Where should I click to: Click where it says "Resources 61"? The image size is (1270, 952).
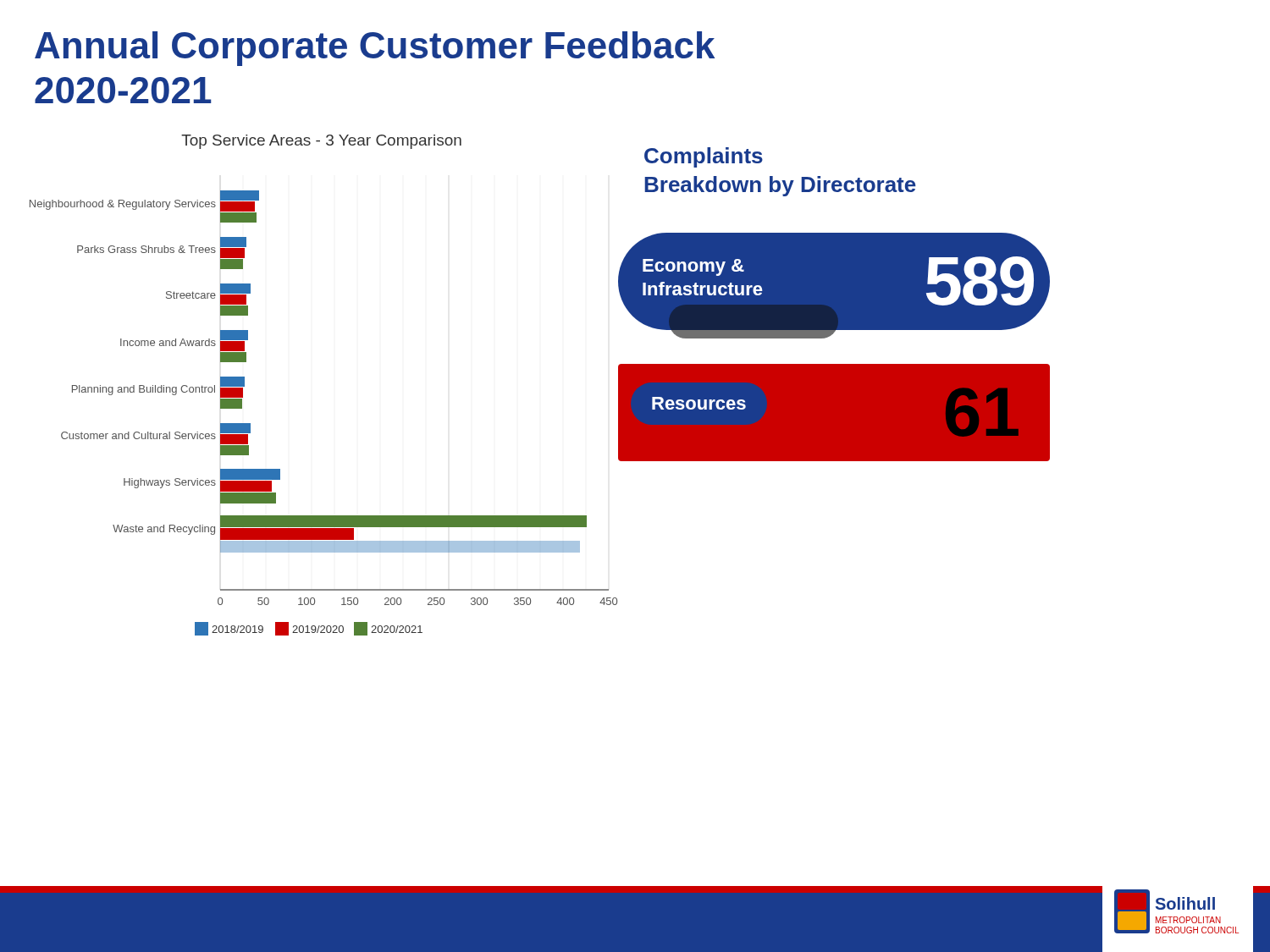click(834, 413)
